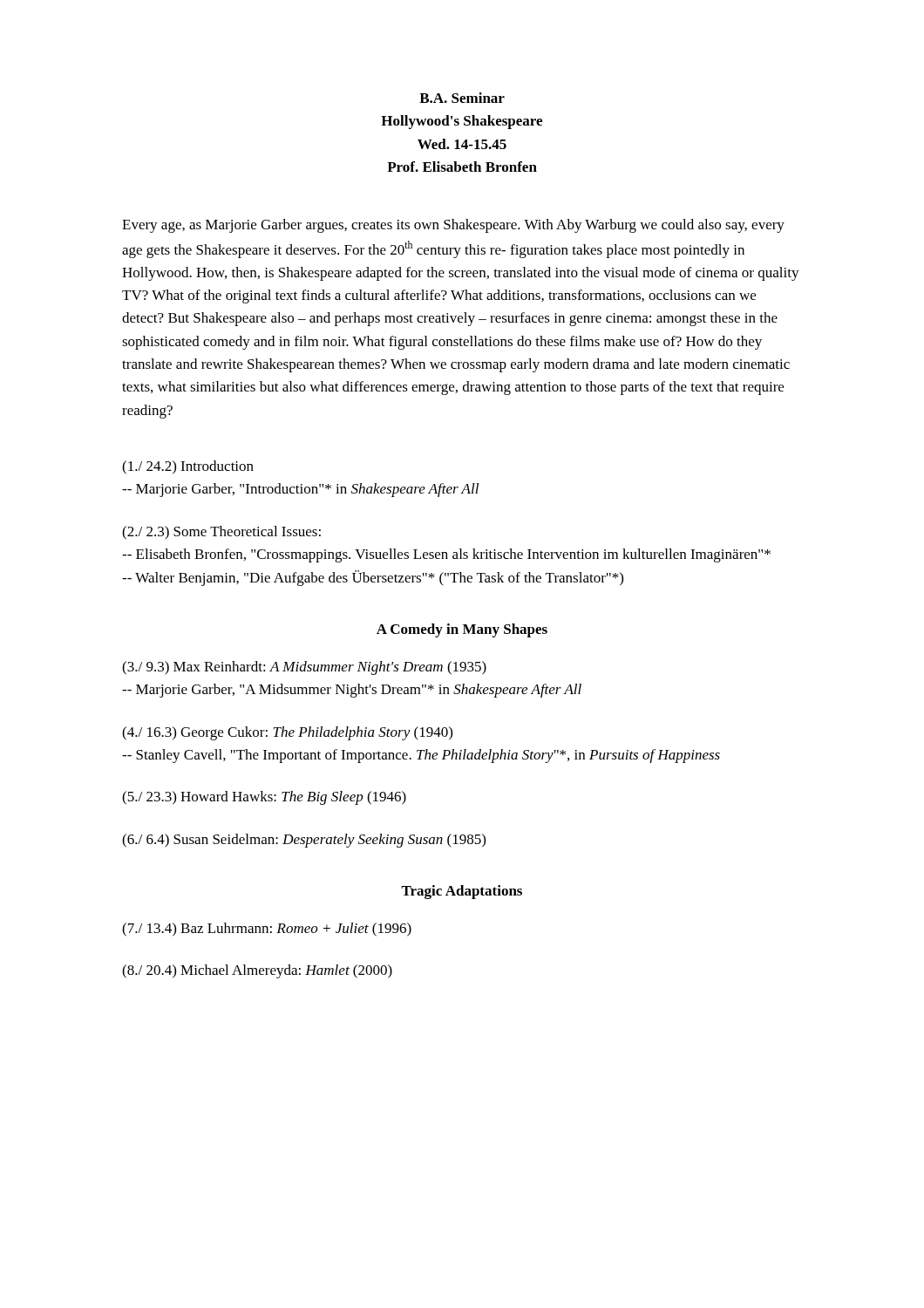Locate the block of text that opens with "(7./ 13.4) Baz Luhrmann: Romeo + Juliet"
Screen dimensions: 1308x924
pos(267,930)
